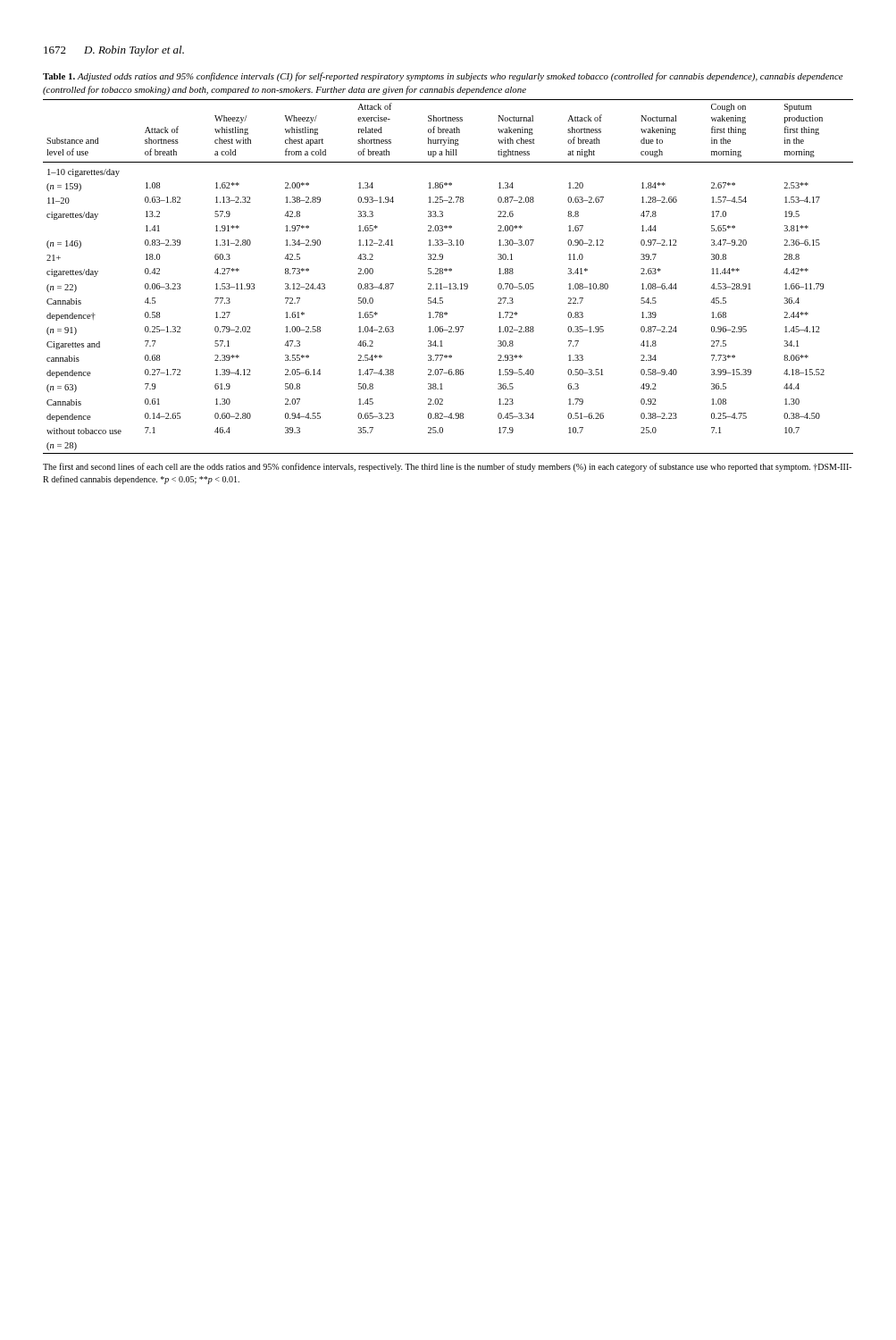Select the table that reads "( n = 159)"
This screenshot has height=1340, width=896.
click(x=448, y=262)
